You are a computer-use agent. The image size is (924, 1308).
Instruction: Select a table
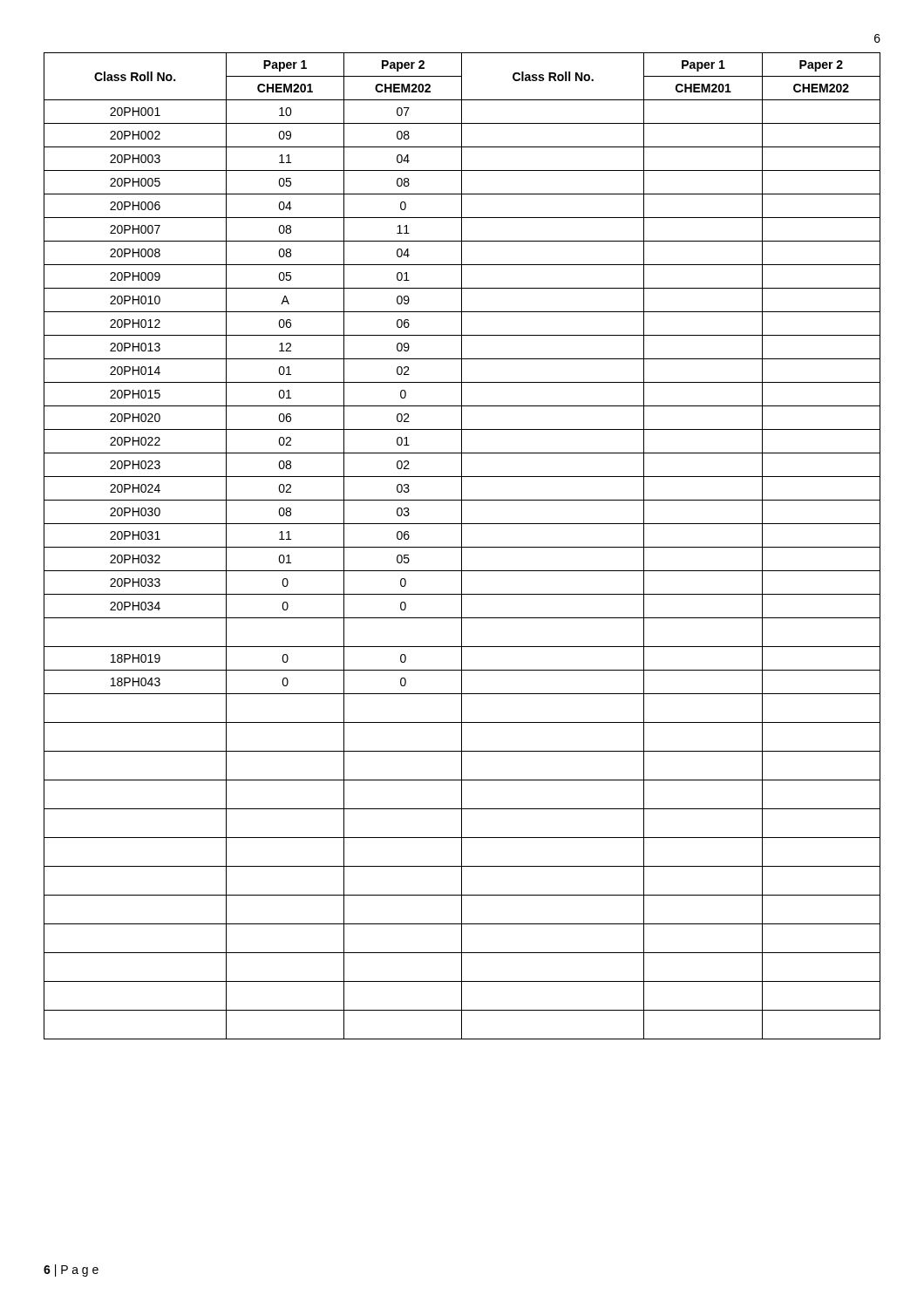click(462, 546)
